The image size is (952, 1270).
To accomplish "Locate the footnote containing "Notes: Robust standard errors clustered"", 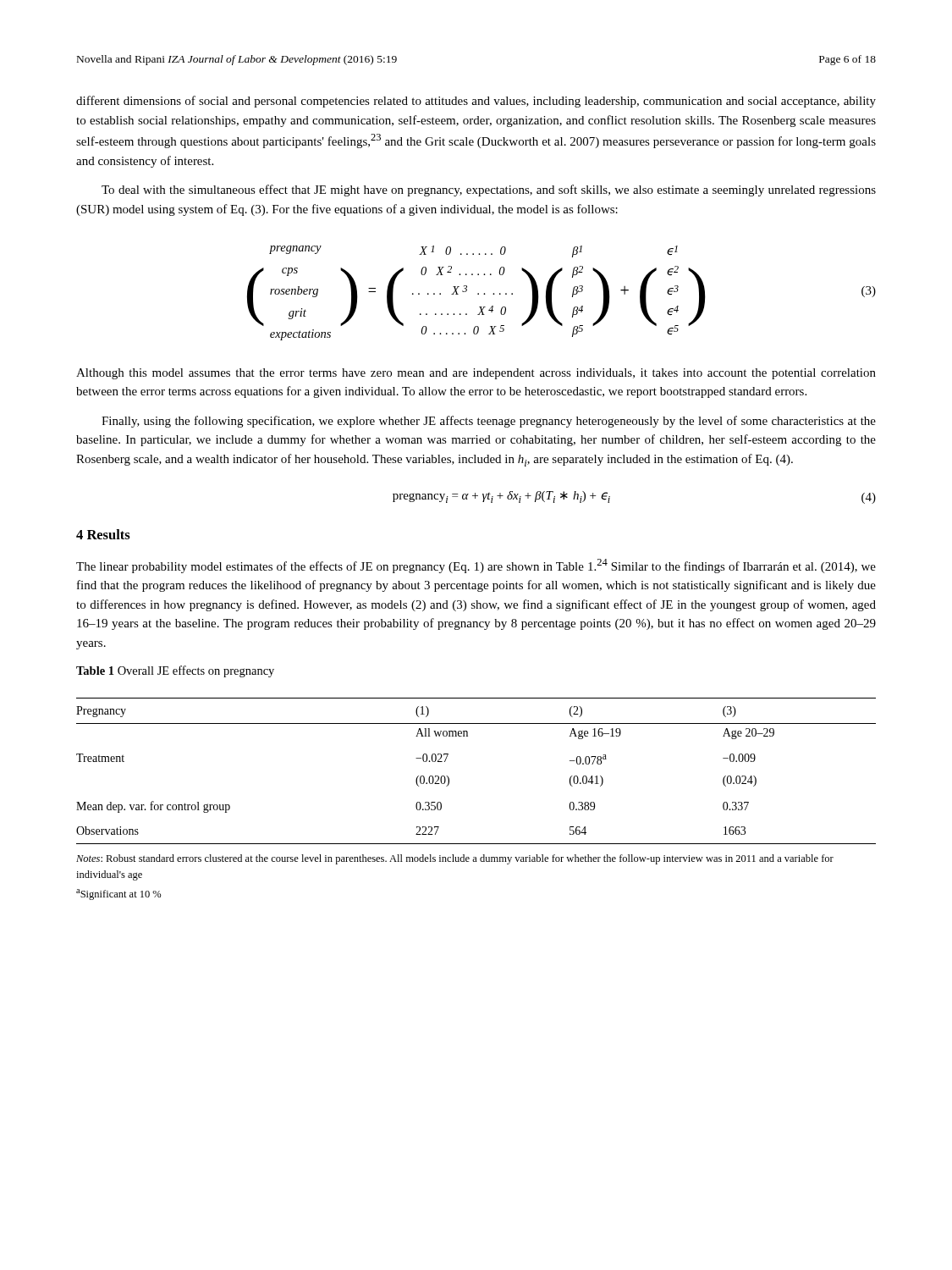I will point(455,866).
